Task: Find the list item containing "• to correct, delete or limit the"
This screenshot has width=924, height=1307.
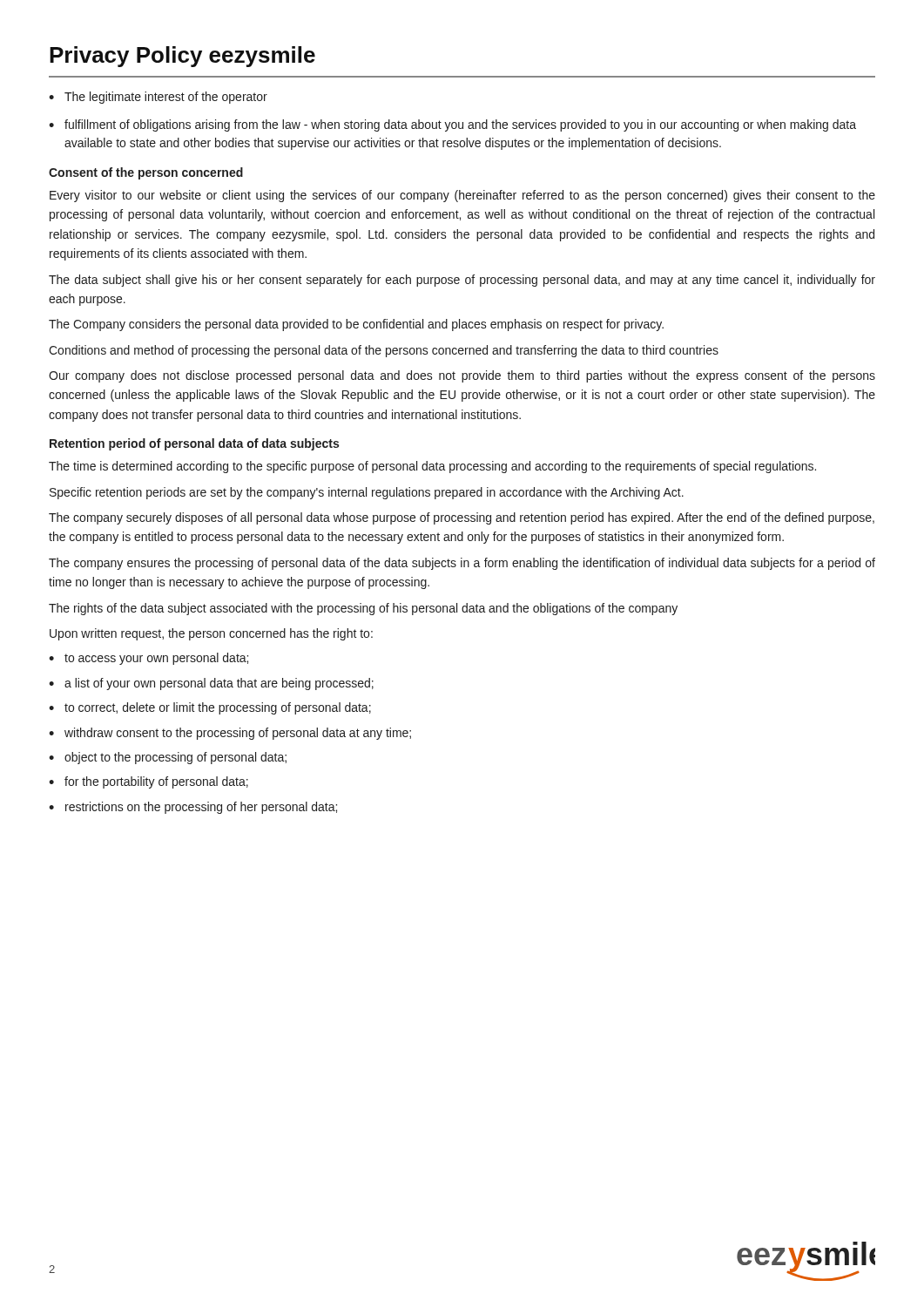Action: coord(210,709)
